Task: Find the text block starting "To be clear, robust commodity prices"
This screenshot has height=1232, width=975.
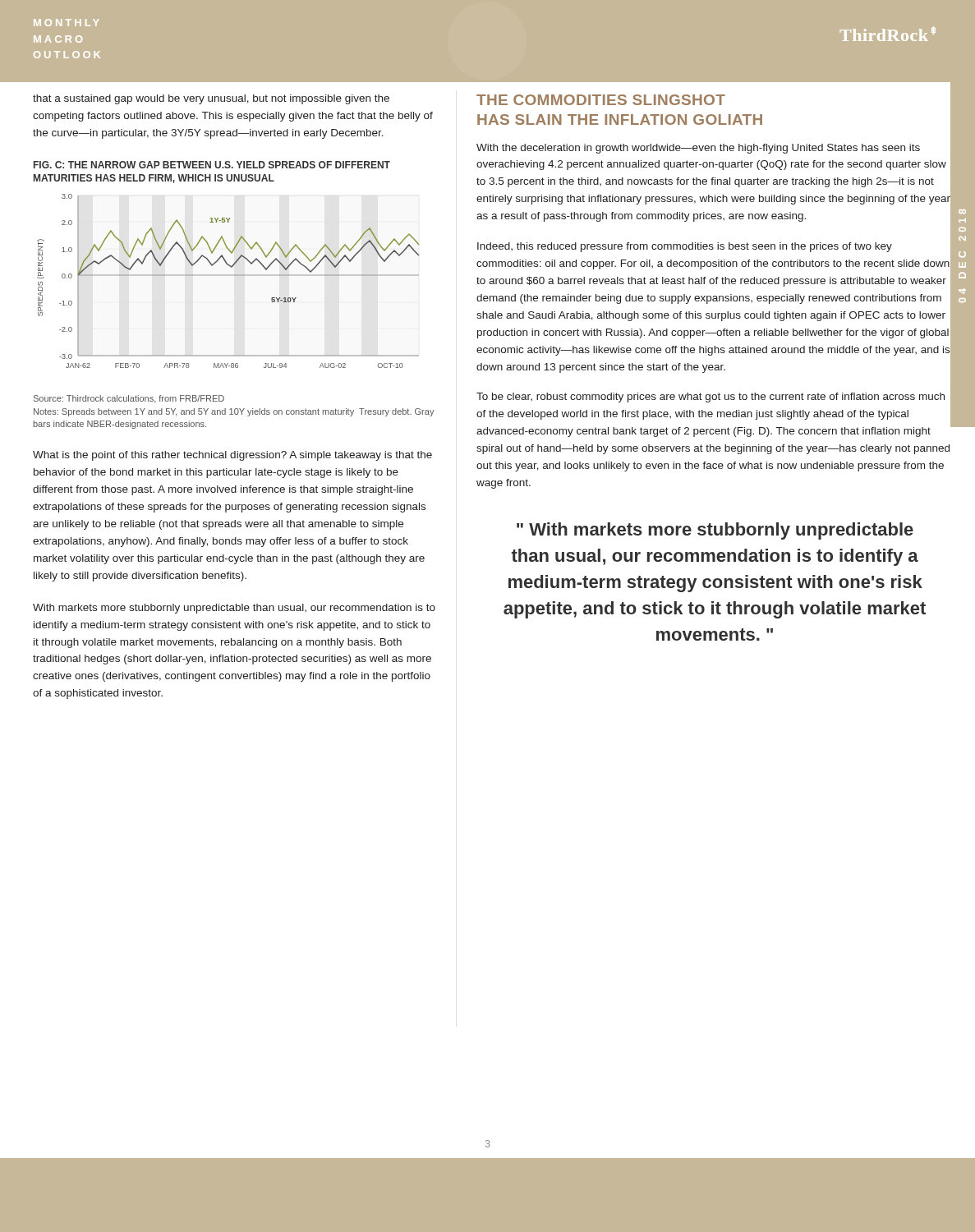Action: click(x=713, y=440)
